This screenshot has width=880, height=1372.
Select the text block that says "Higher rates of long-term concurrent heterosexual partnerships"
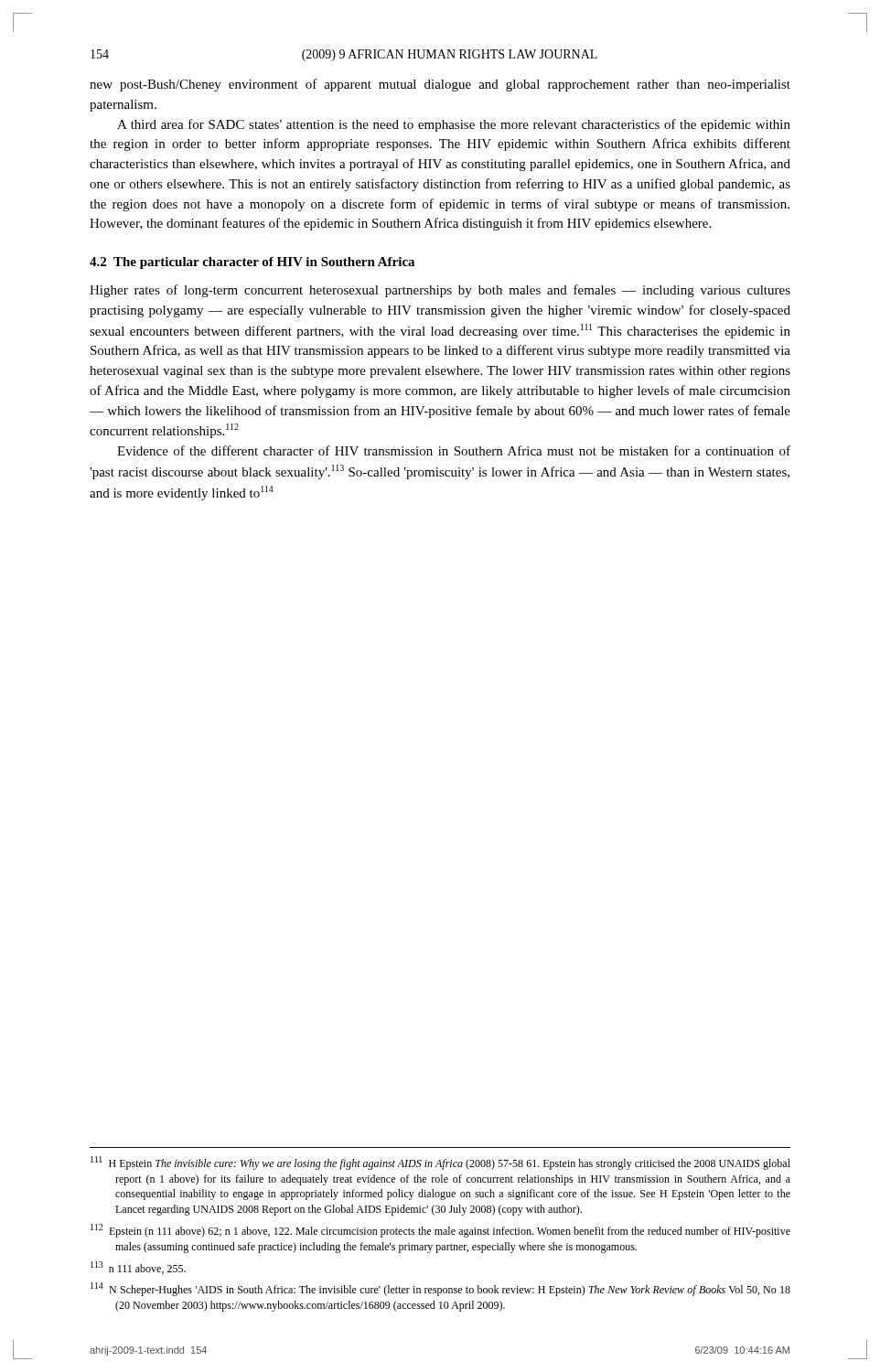tap(440, 361)
